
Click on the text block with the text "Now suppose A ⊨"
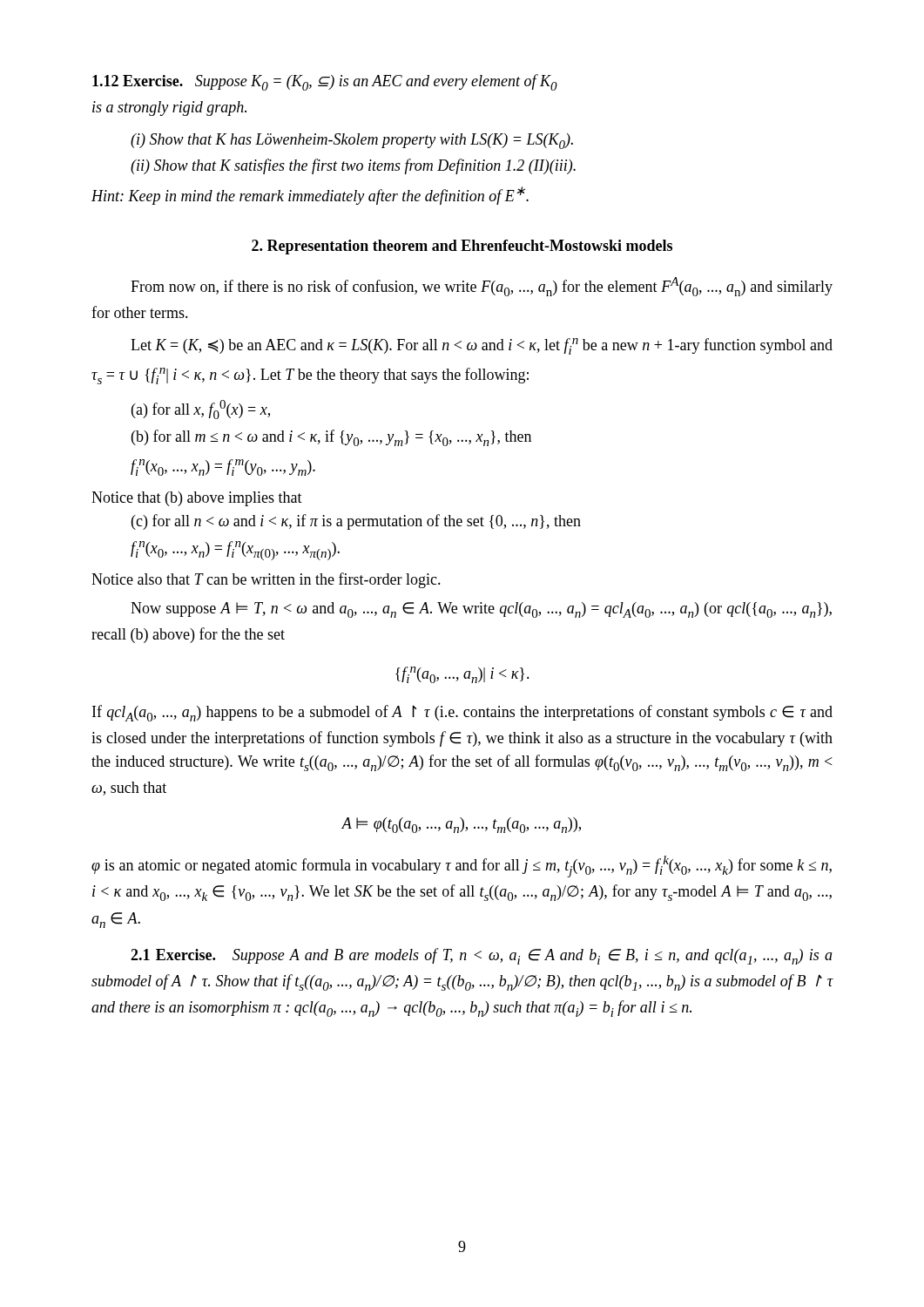[x=462, y=622]
